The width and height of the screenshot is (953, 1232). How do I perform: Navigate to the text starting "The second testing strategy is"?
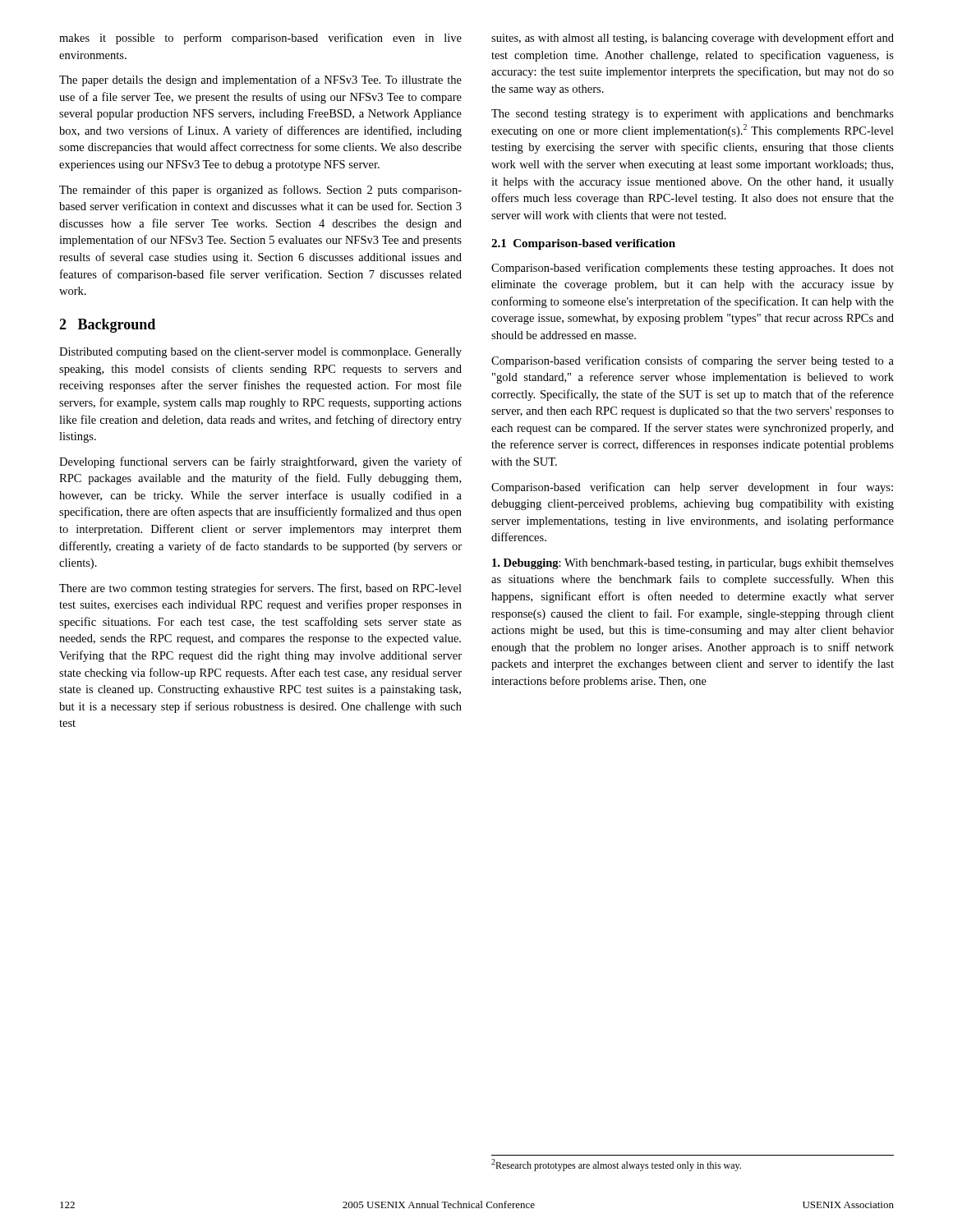point(693,165)
